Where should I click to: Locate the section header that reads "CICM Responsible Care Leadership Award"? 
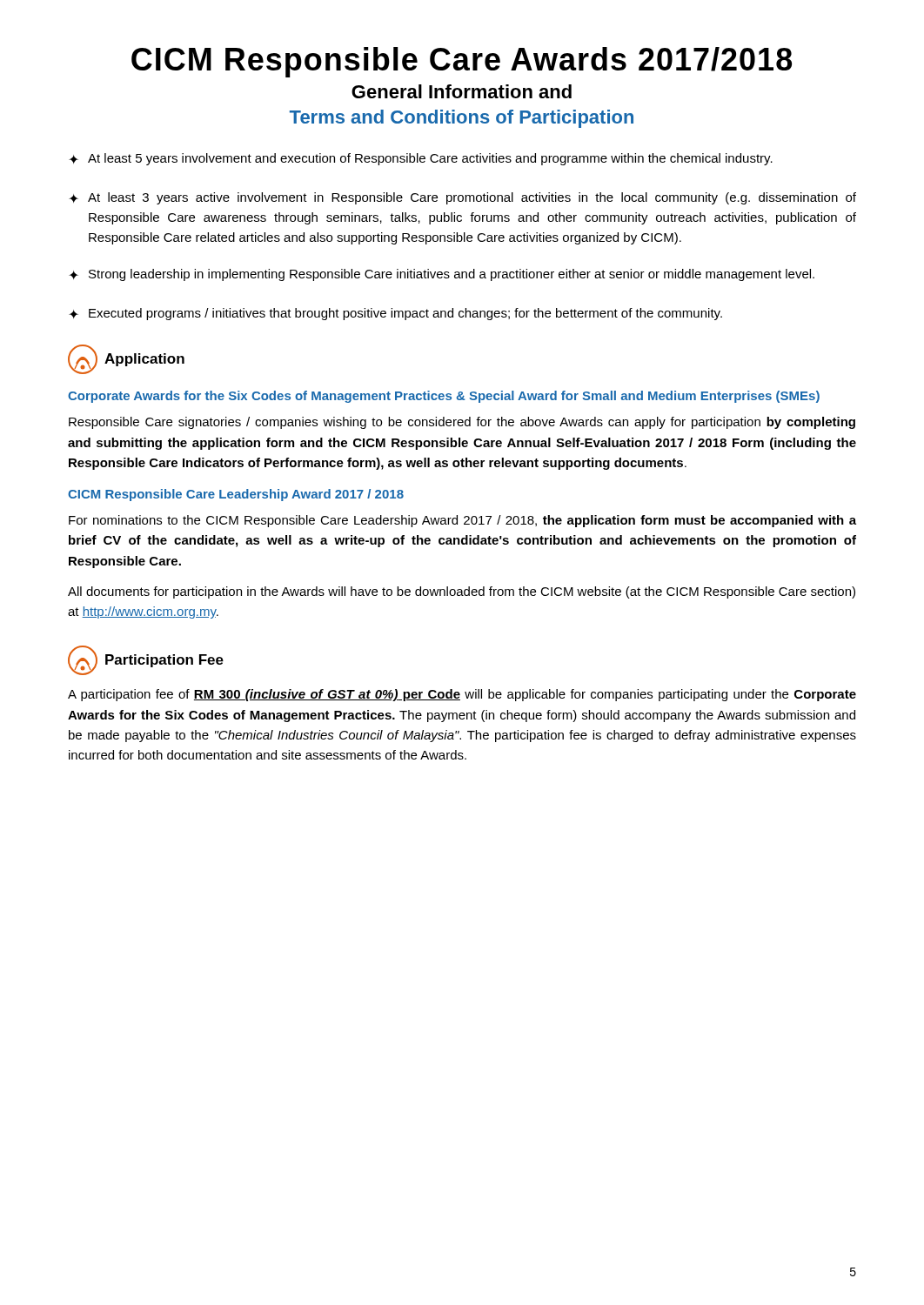(x=236, y=494)
